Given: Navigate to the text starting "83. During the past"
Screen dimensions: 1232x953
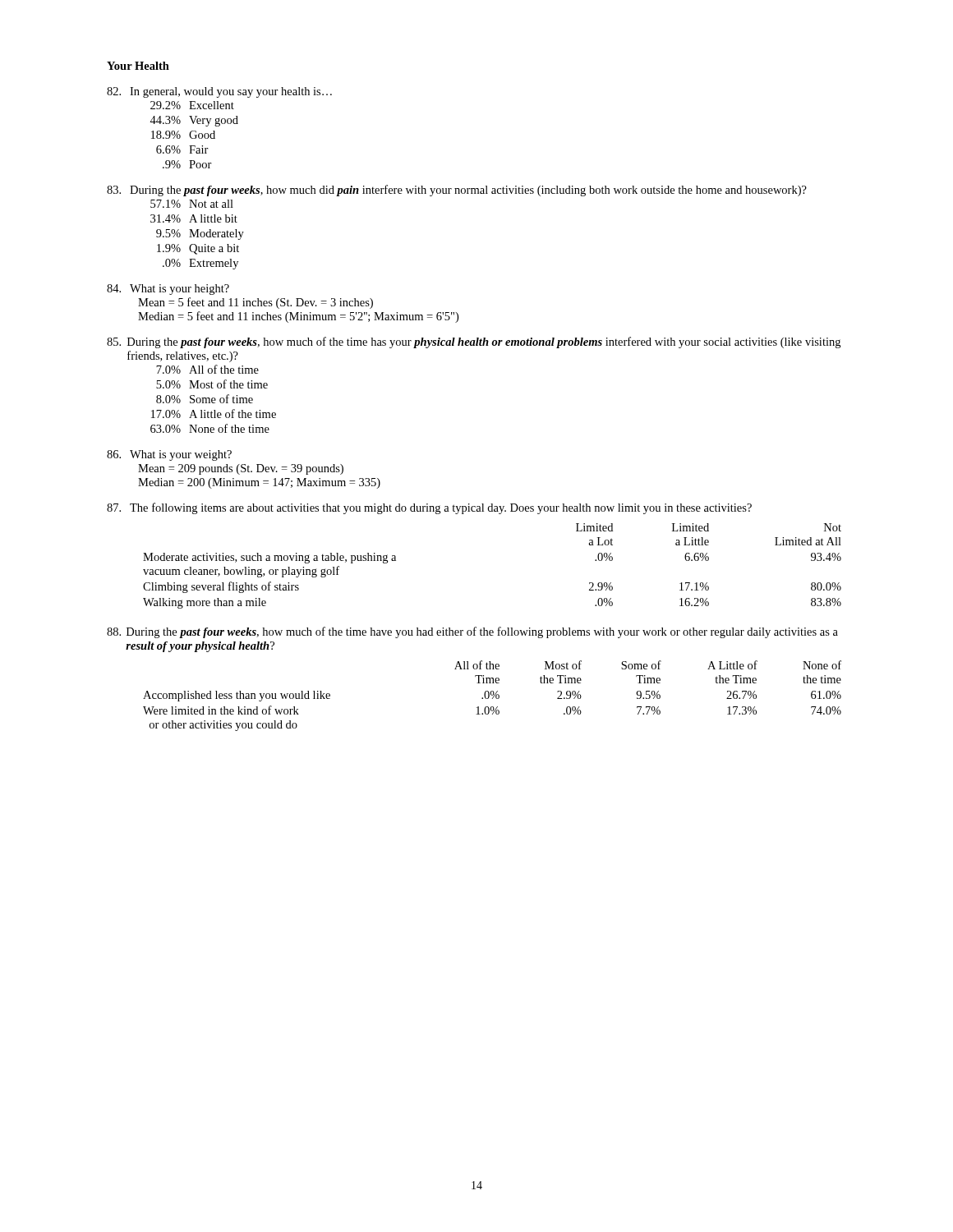Looking at the screenshot, I should click(x=457, y=191).
